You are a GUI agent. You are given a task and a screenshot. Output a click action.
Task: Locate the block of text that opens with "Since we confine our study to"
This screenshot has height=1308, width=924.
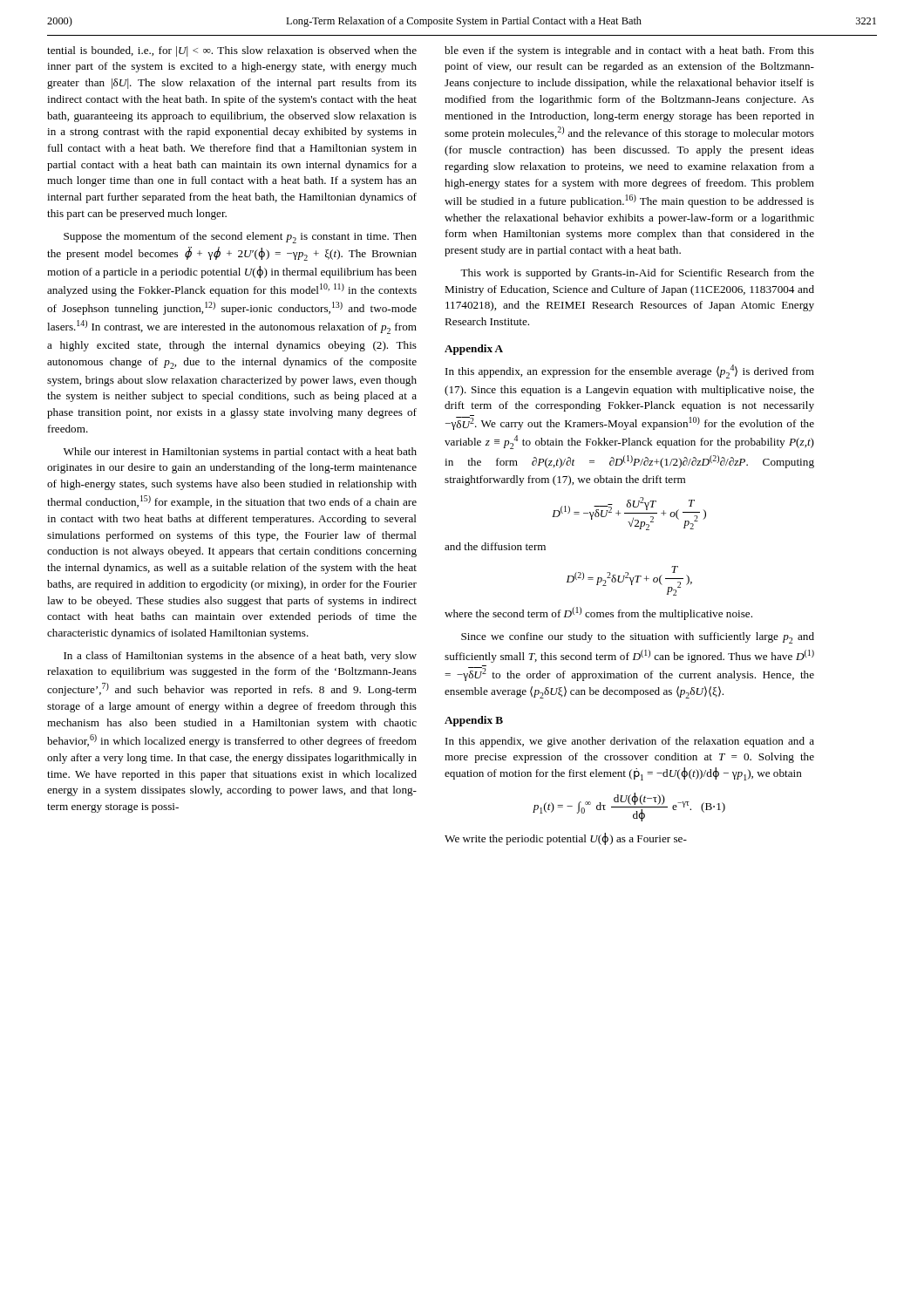pos(629,665)
